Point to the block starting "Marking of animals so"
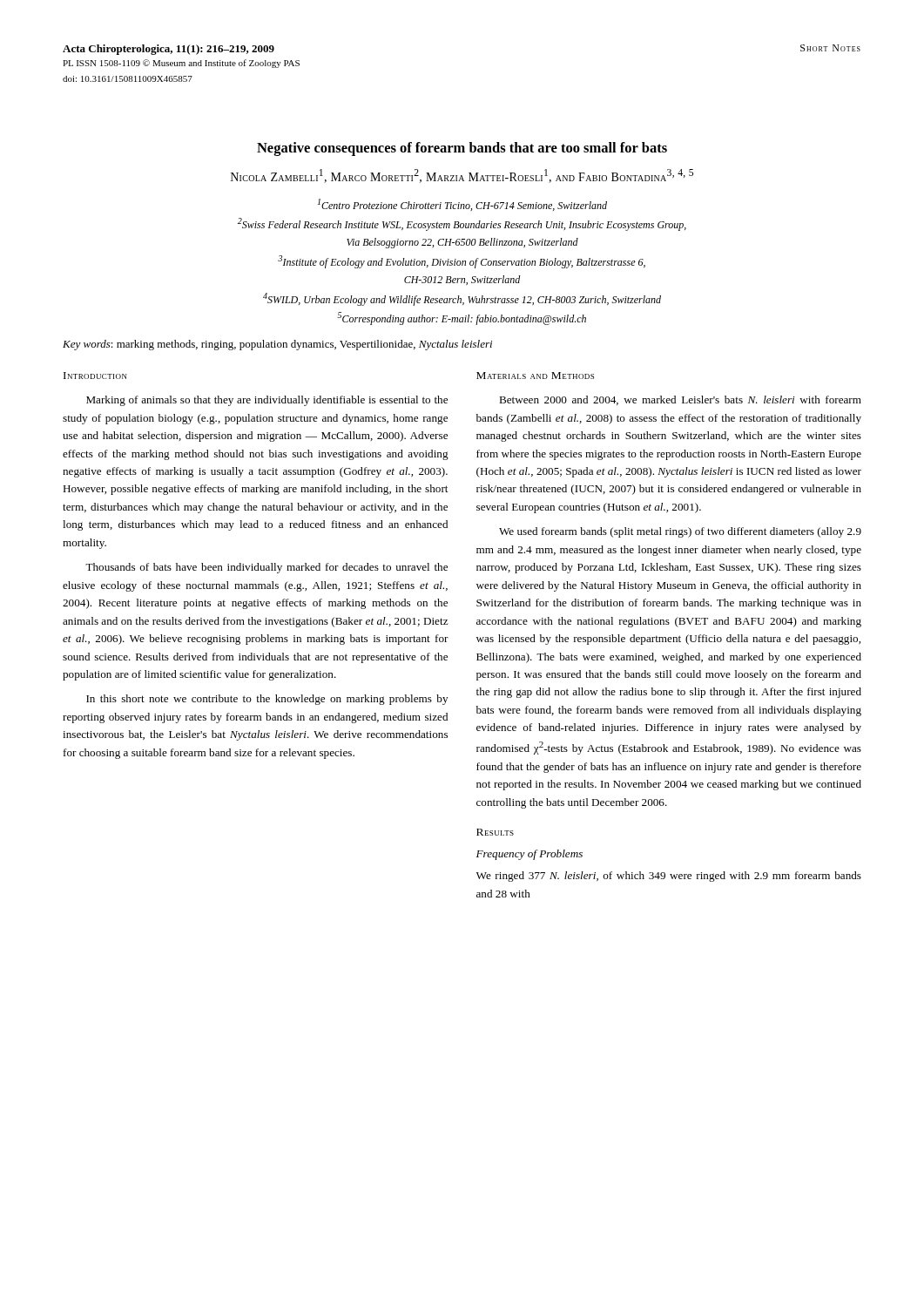This screenshot has height=1307, width=924. [255, 577]
